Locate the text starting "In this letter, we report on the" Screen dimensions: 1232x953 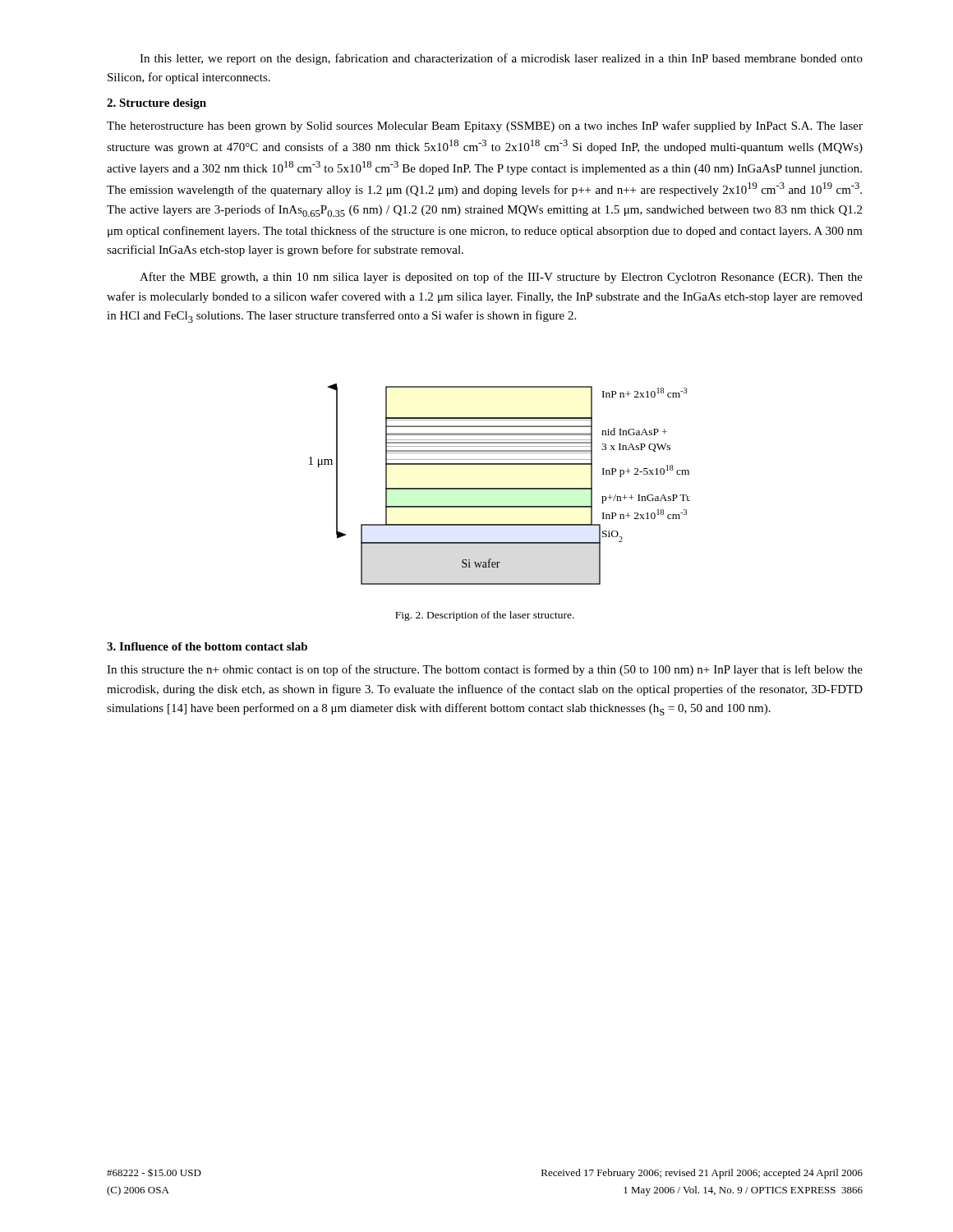click(485, 68)
